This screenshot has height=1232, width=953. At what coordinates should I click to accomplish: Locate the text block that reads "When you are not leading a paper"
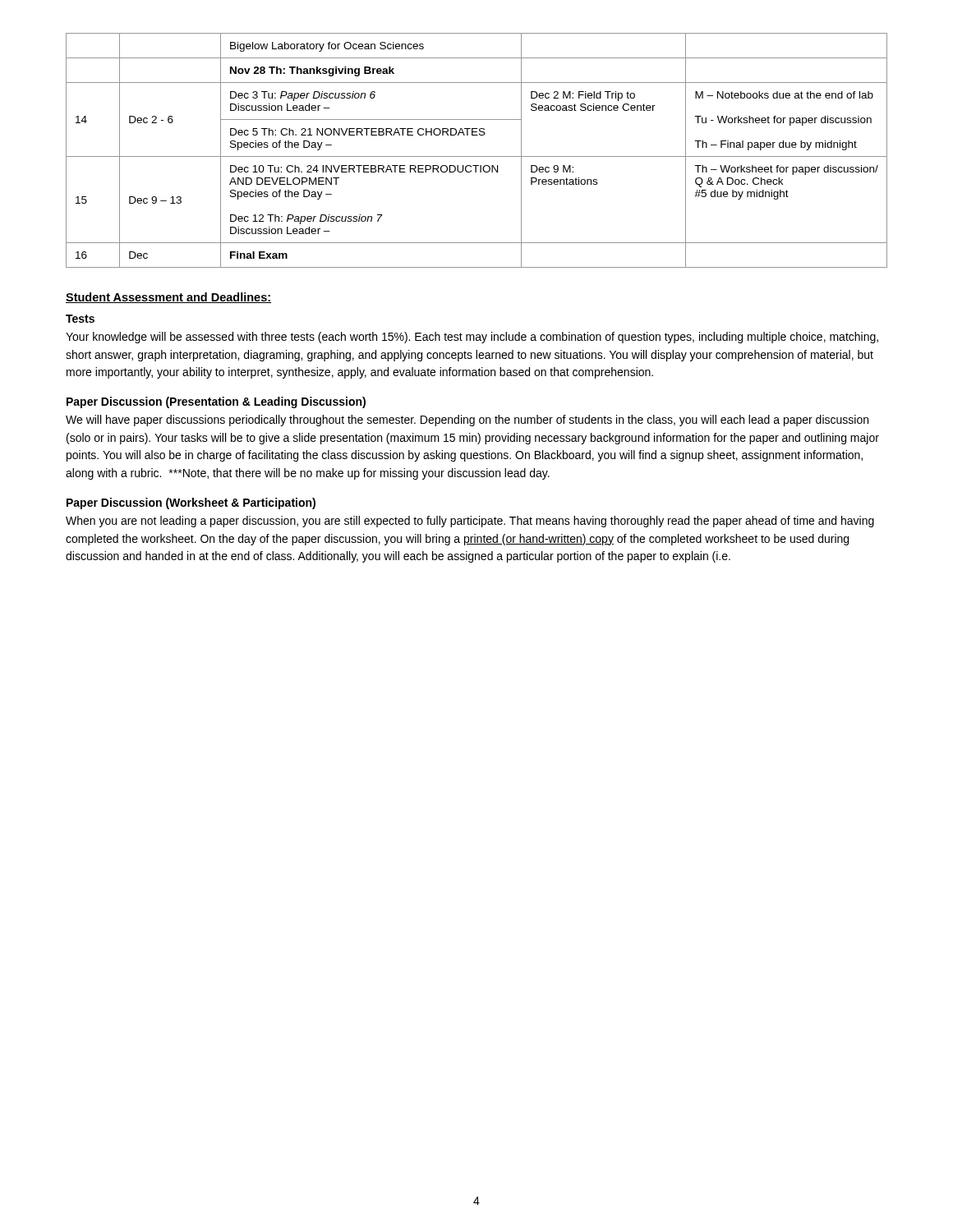(x=470, y=538)
